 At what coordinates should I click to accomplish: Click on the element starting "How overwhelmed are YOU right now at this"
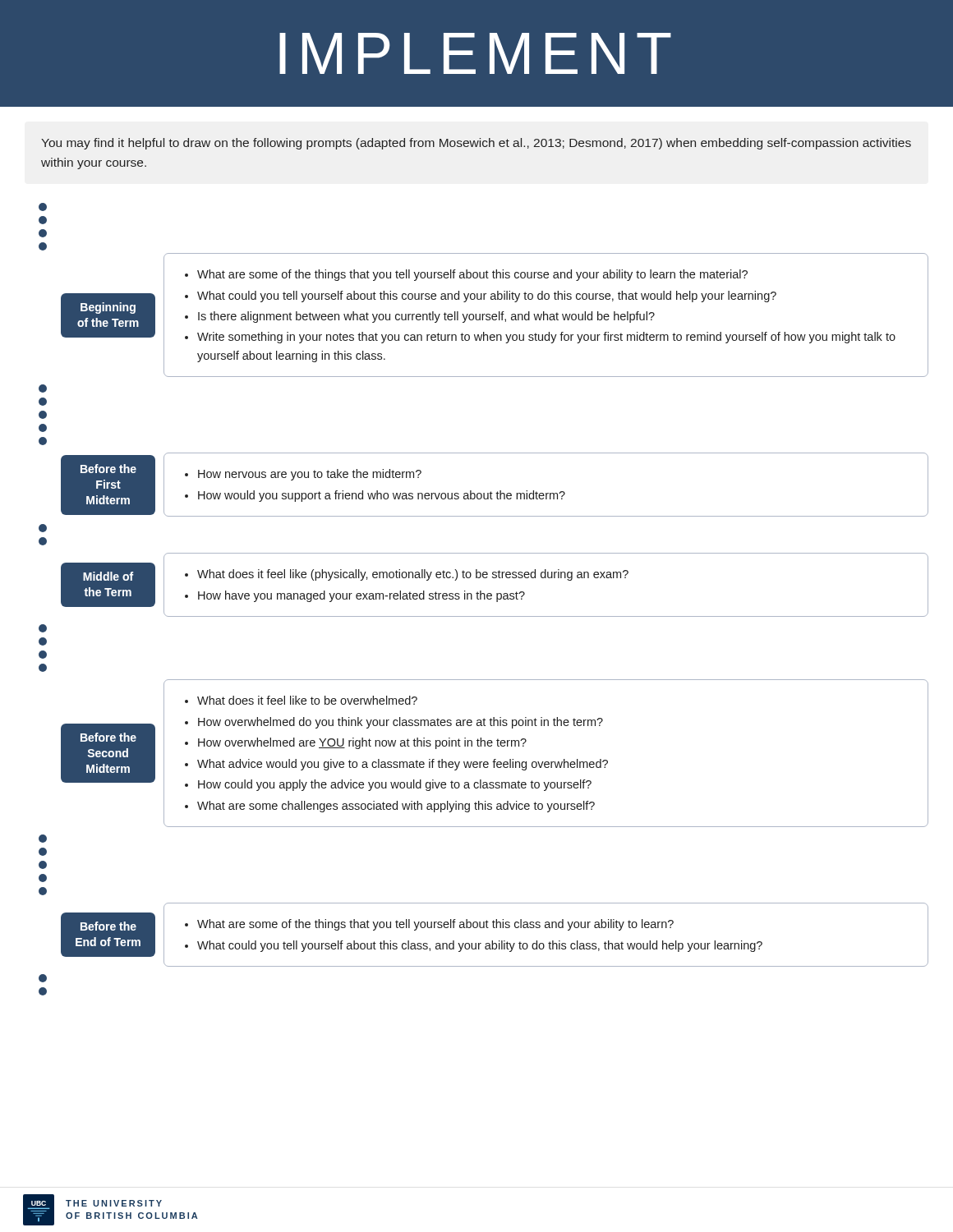(x=362, y=743)
